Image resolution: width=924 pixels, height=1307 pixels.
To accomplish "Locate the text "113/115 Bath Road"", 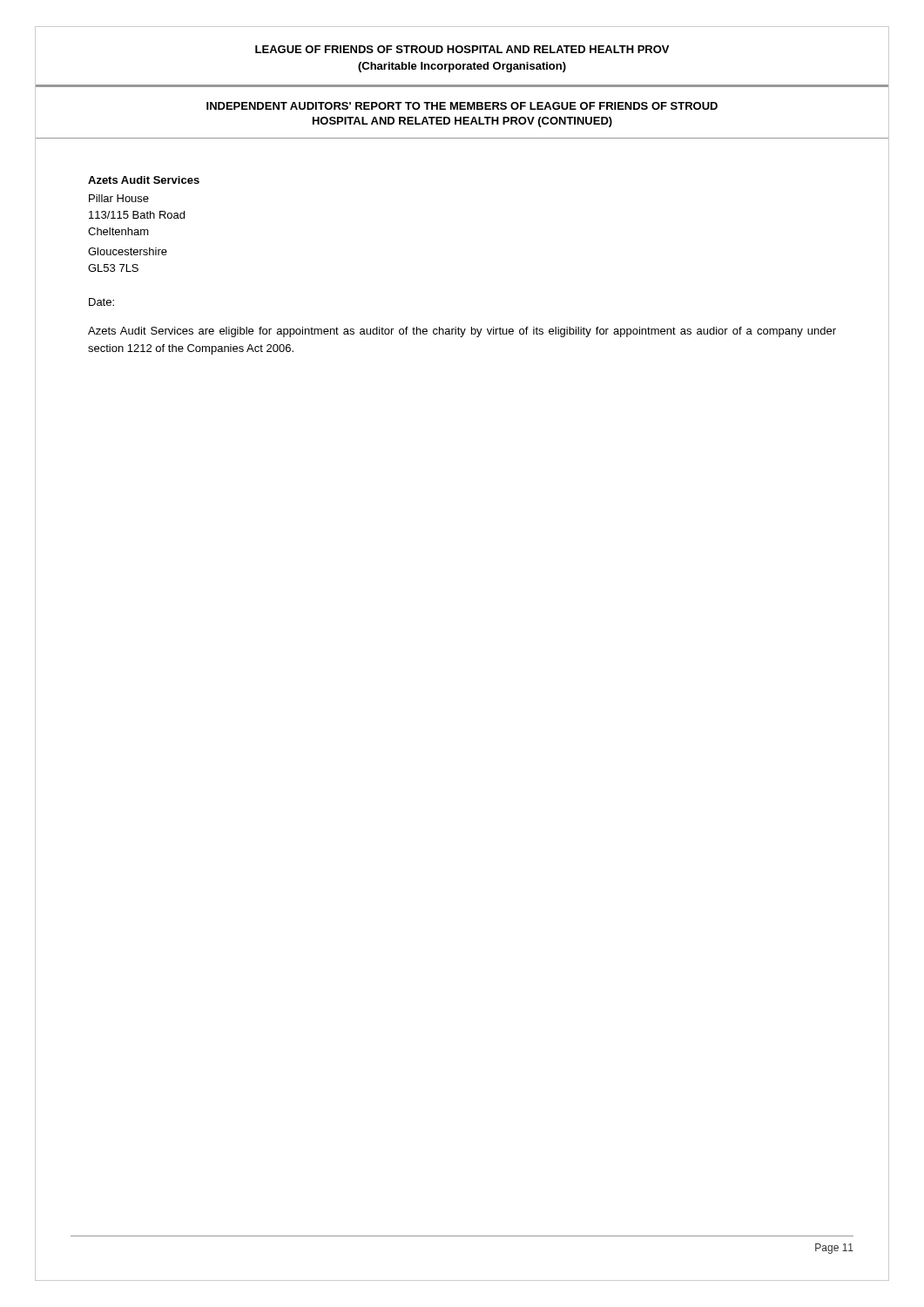I will pos(137,215).
